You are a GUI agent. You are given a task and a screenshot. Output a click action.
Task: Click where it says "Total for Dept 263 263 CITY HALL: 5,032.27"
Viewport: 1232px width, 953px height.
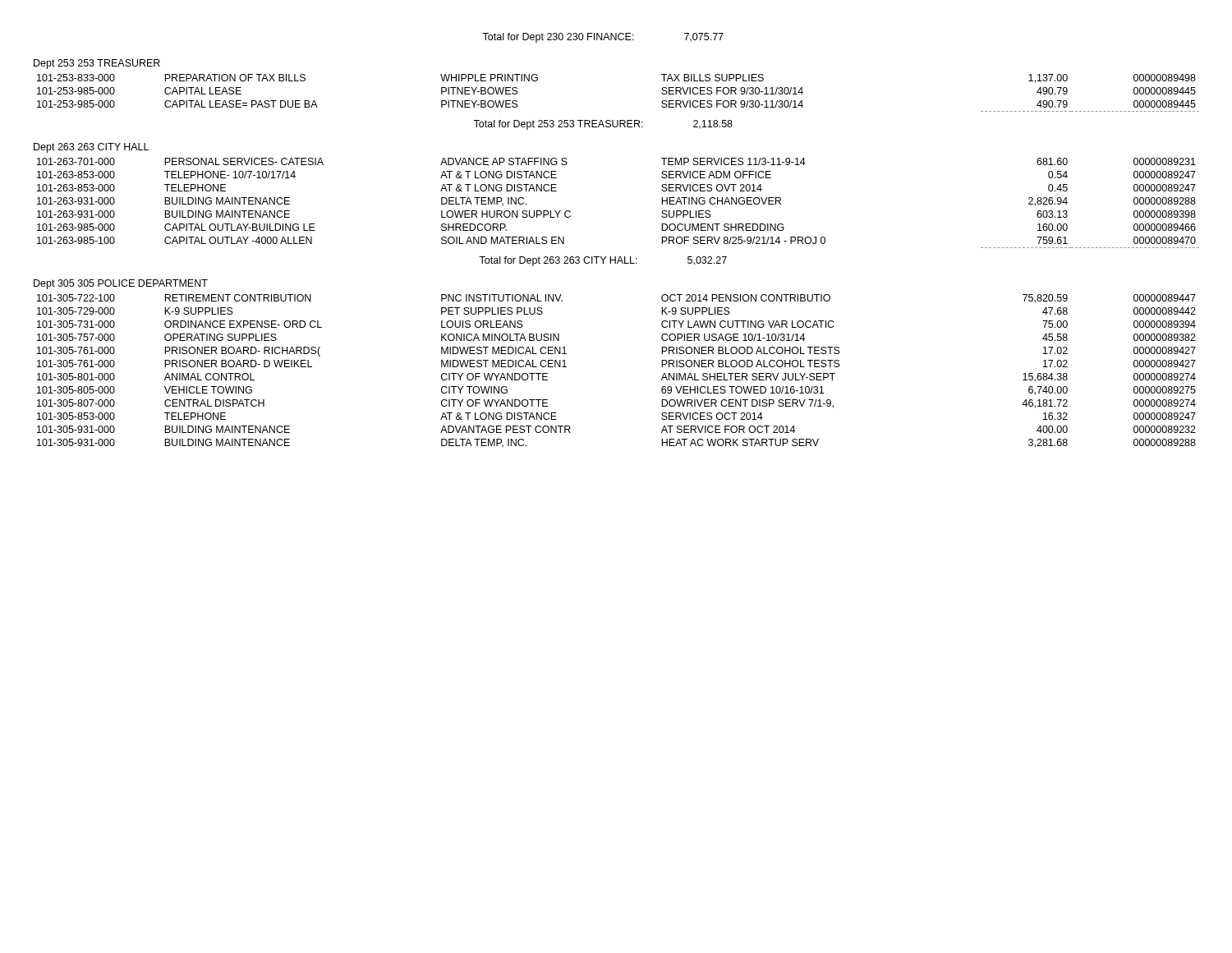[616, 260]
